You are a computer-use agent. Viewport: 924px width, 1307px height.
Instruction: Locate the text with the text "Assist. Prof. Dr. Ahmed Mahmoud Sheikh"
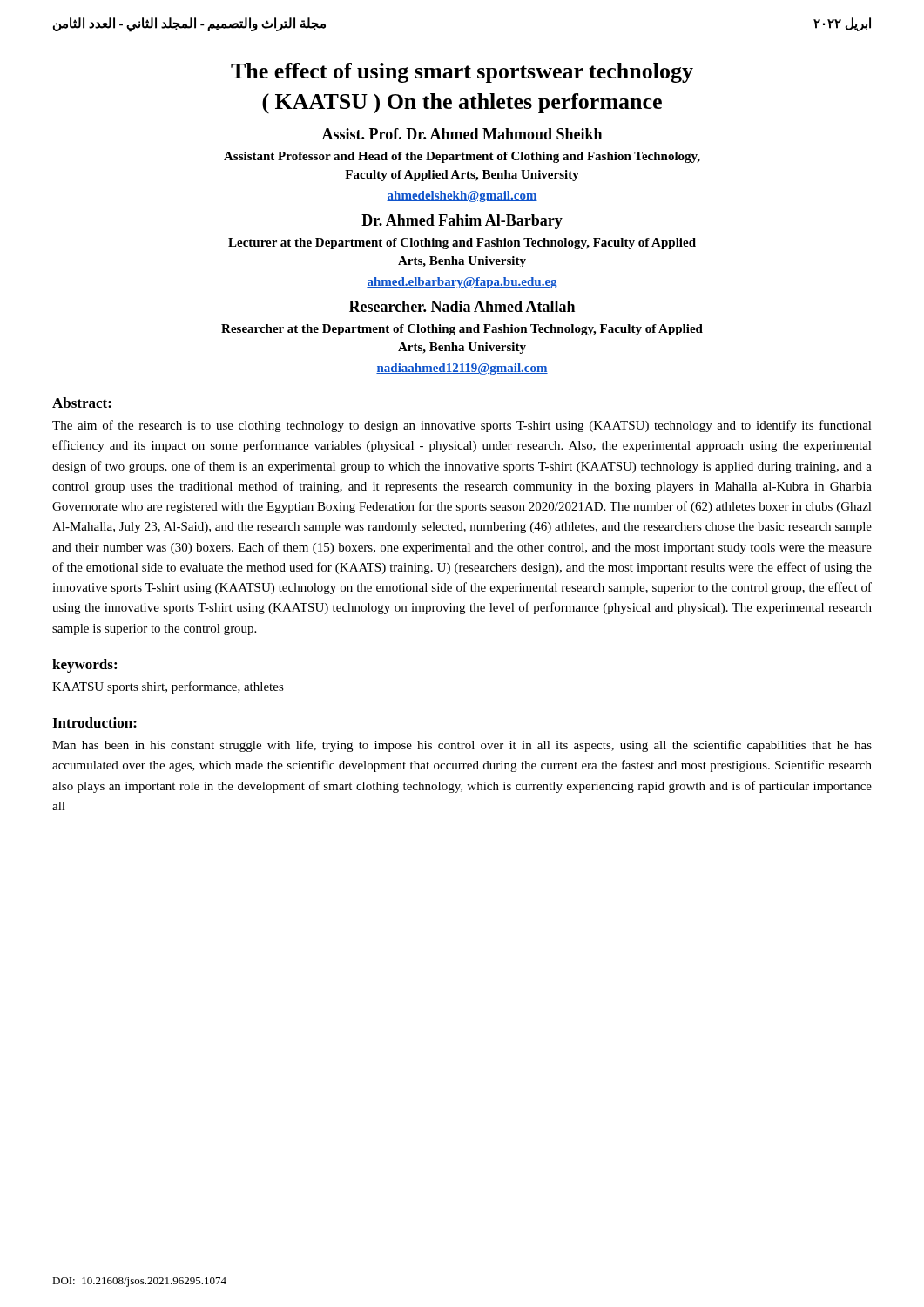pos(462,134)
